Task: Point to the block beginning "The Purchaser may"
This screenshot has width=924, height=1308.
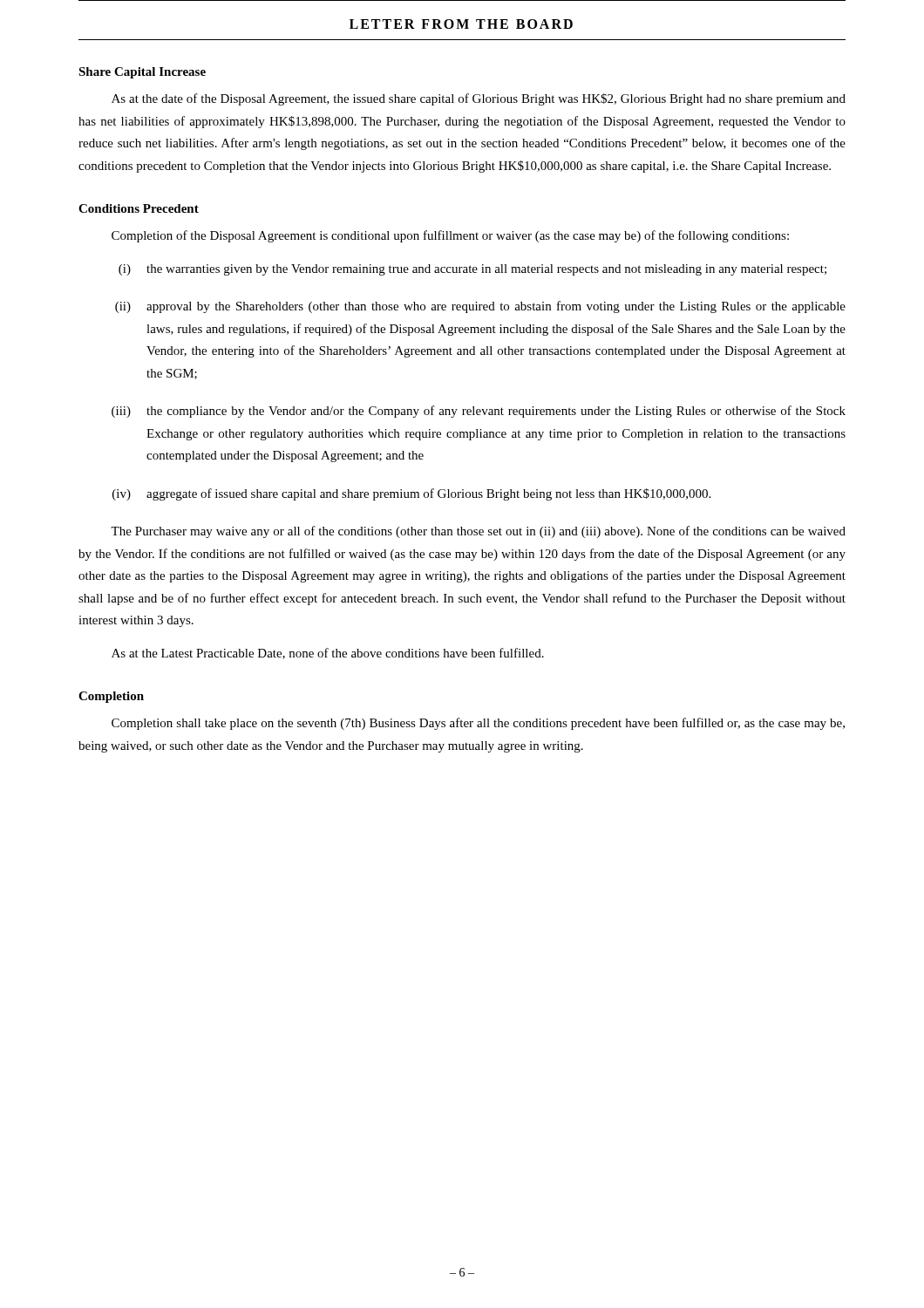Action: tap(462, 576)
